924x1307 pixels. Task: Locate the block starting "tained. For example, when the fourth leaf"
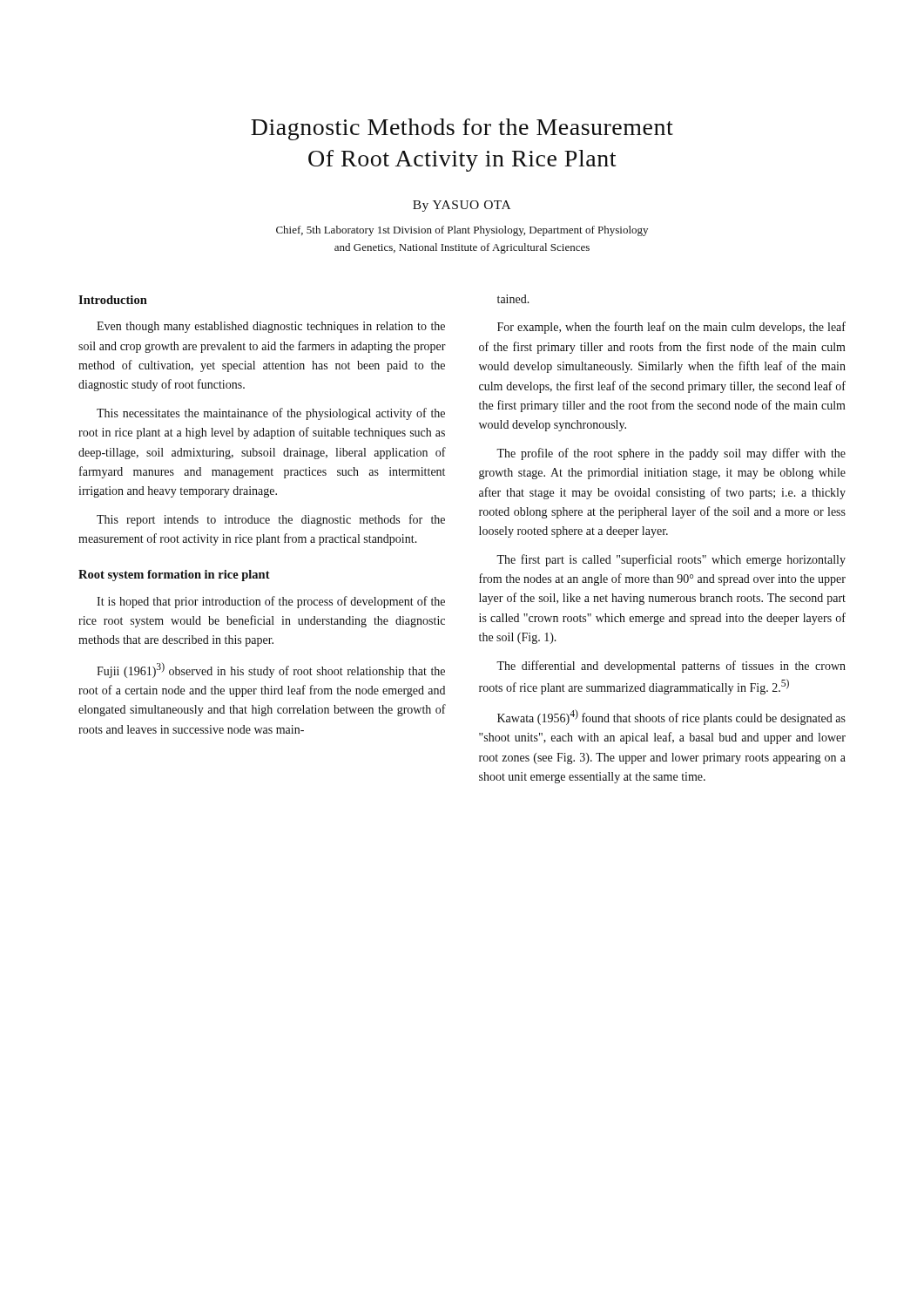point(662,539)
